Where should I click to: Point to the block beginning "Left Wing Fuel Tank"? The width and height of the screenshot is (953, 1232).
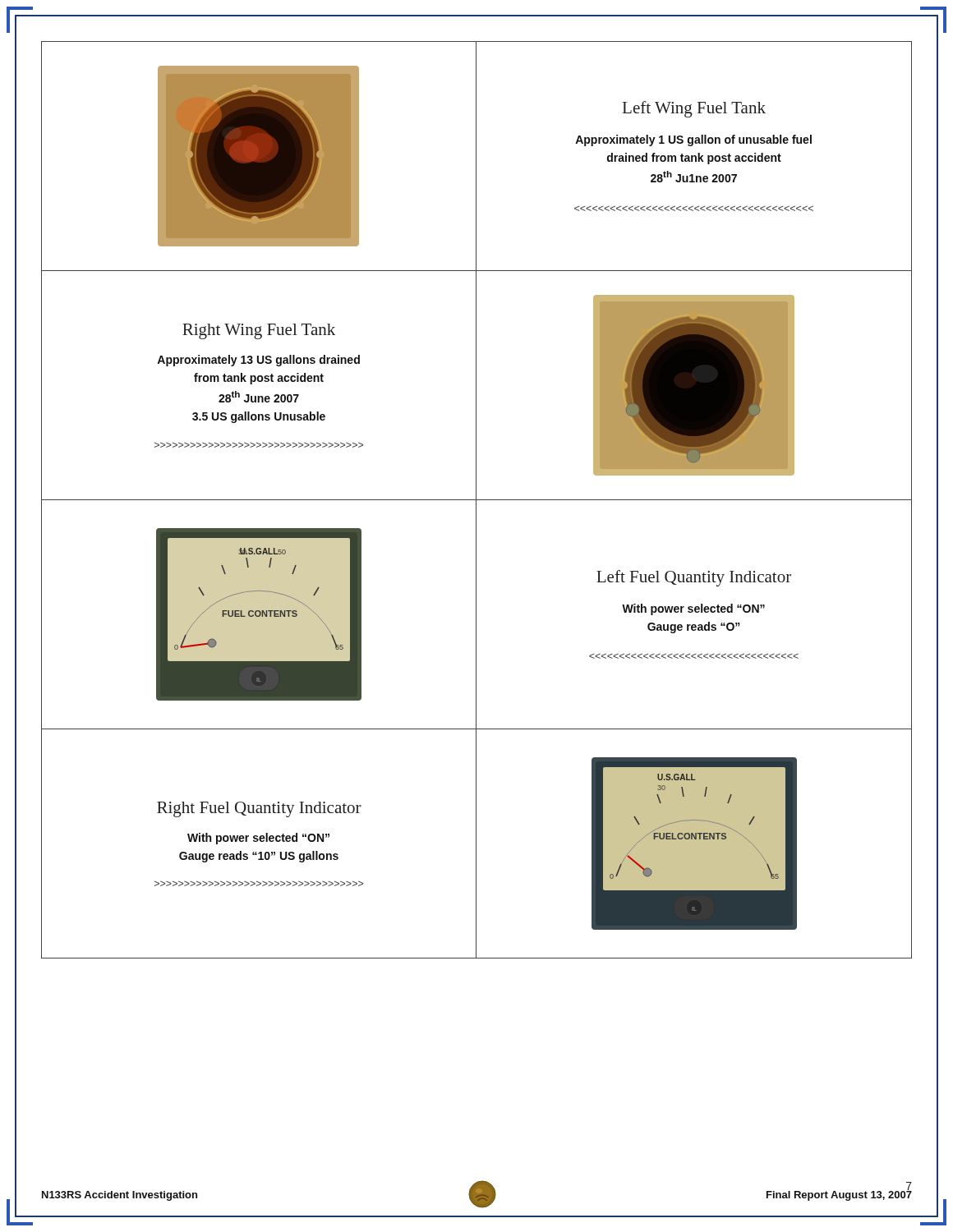(x=694, y=156)
